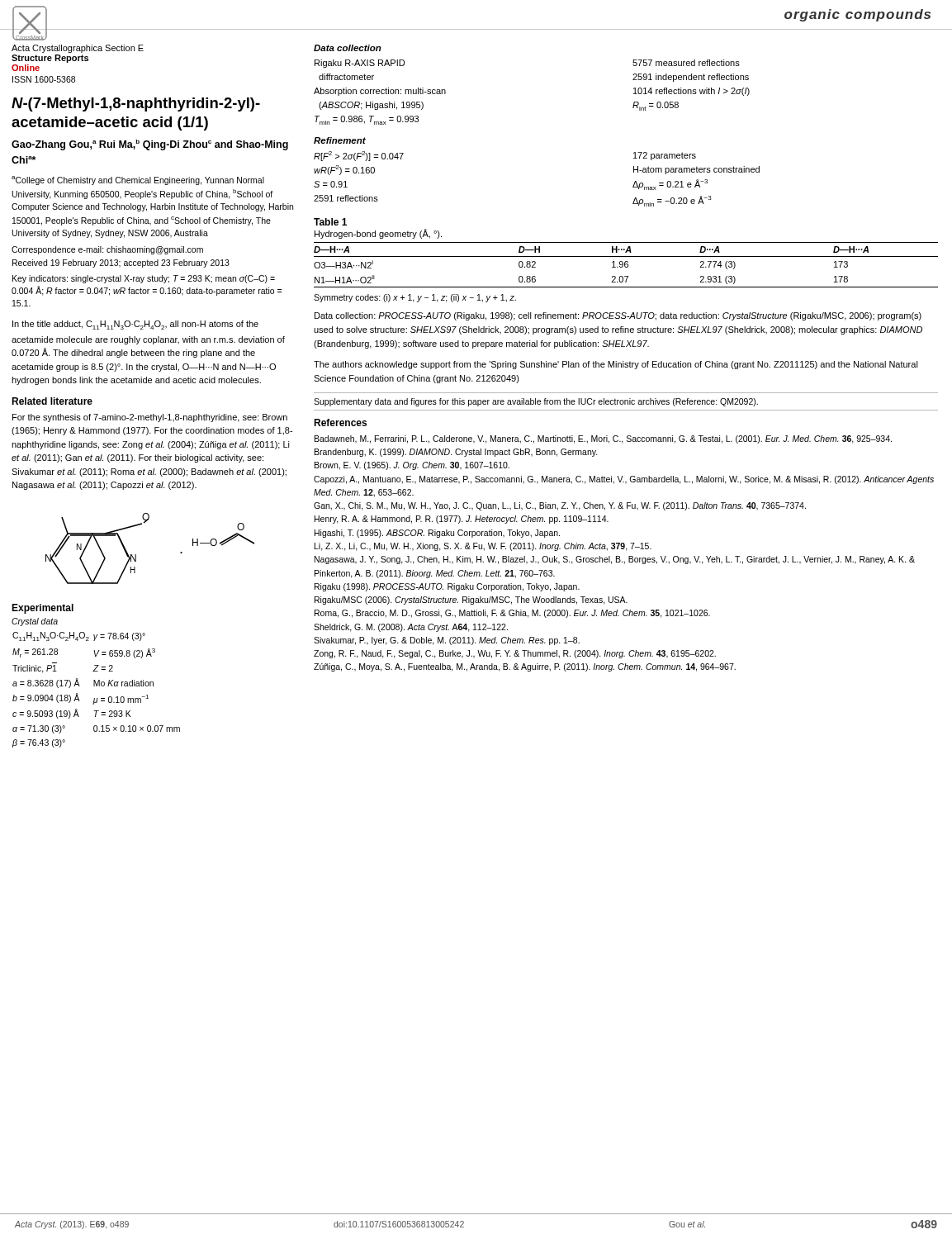Viewport: 952px width, 1239px height.
Task: Click on the illustration
Action: [154, 547]
